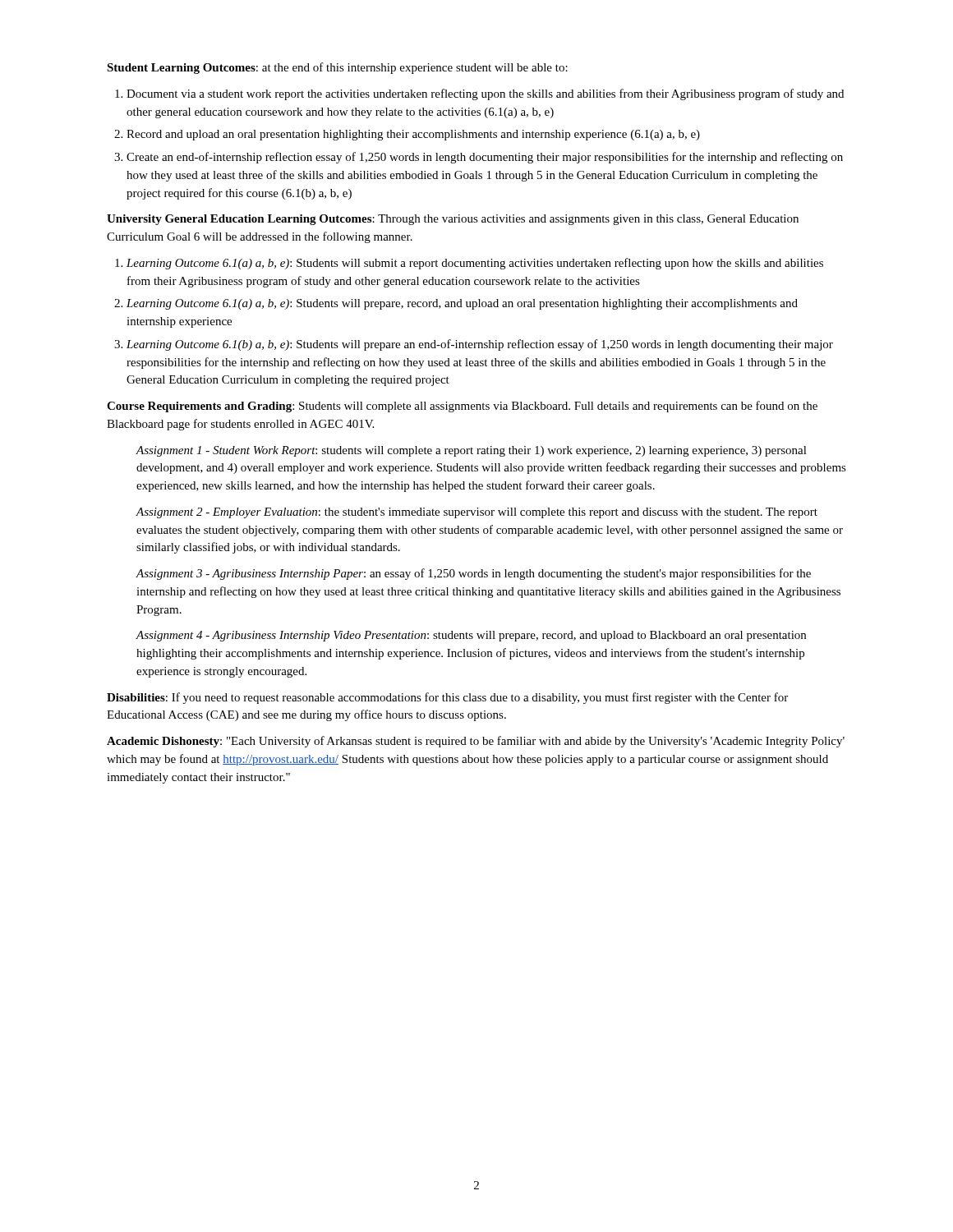Point to the block beginning "Course Requirements and"
The height and width of the screenshot is (1232, 953).
[x=462, y=415]
